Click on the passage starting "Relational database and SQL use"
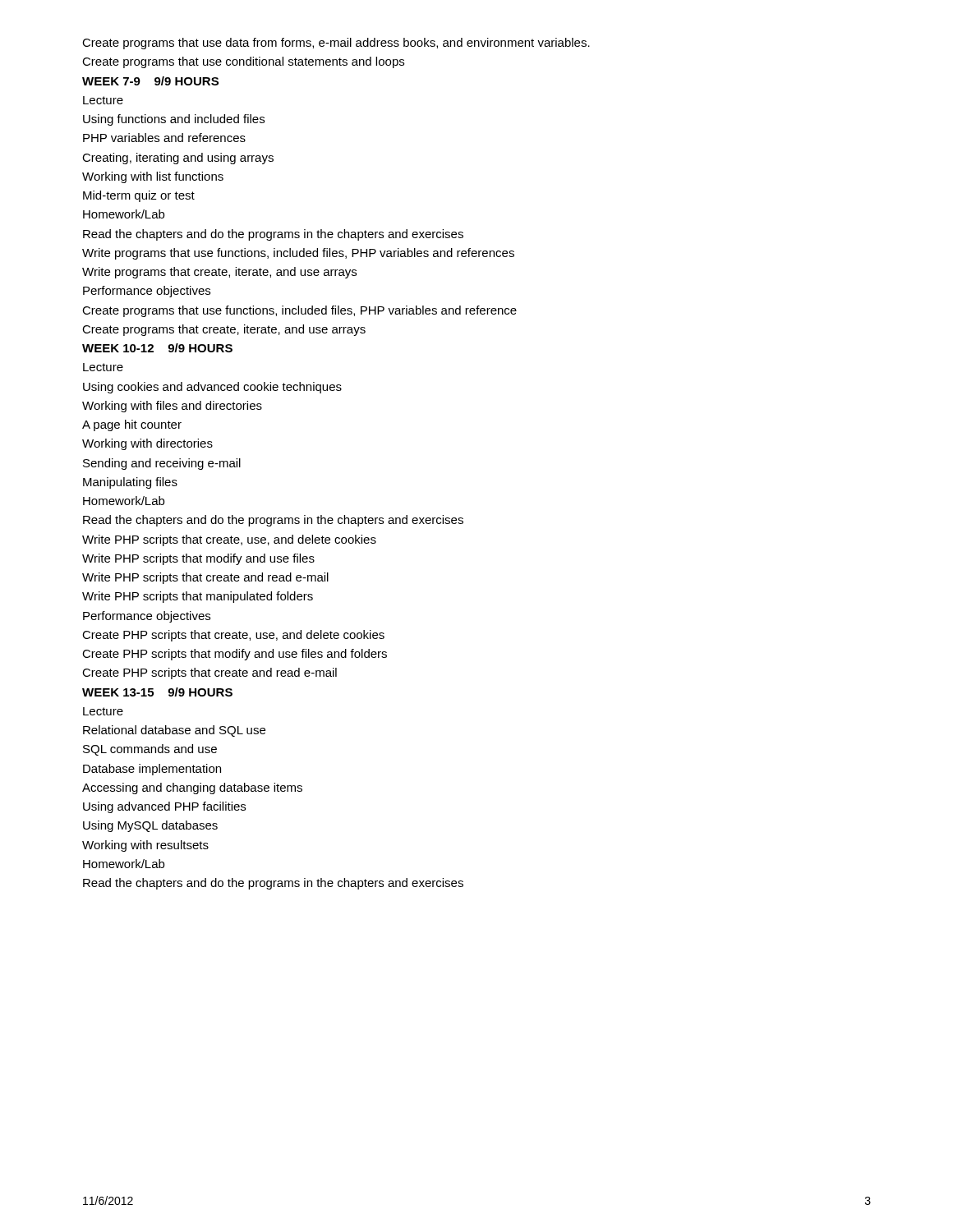 click(174, 730)
